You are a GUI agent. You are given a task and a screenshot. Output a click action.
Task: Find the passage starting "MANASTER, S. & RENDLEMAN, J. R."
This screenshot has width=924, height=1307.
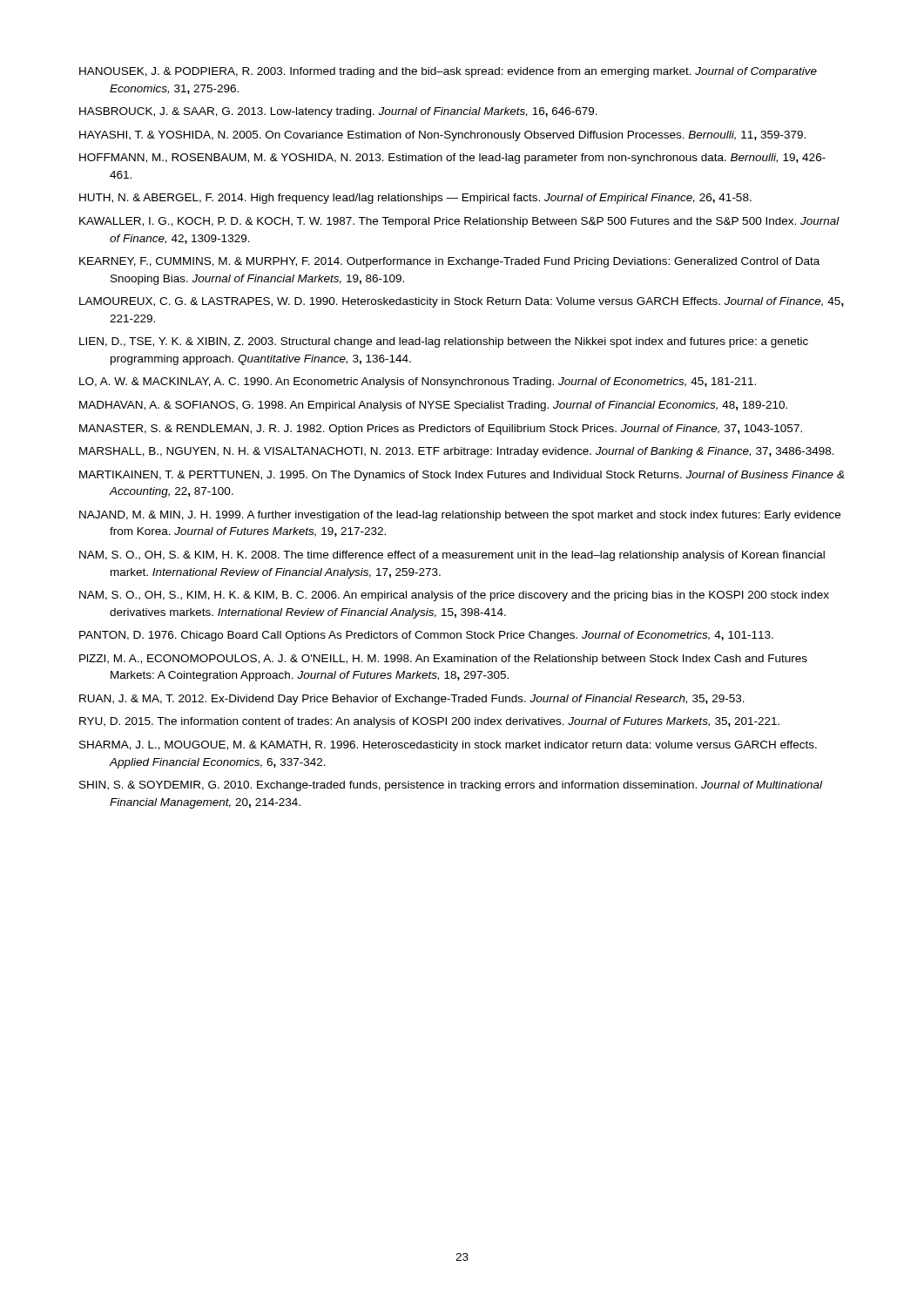pyautogui.click(x=441, y=428)
